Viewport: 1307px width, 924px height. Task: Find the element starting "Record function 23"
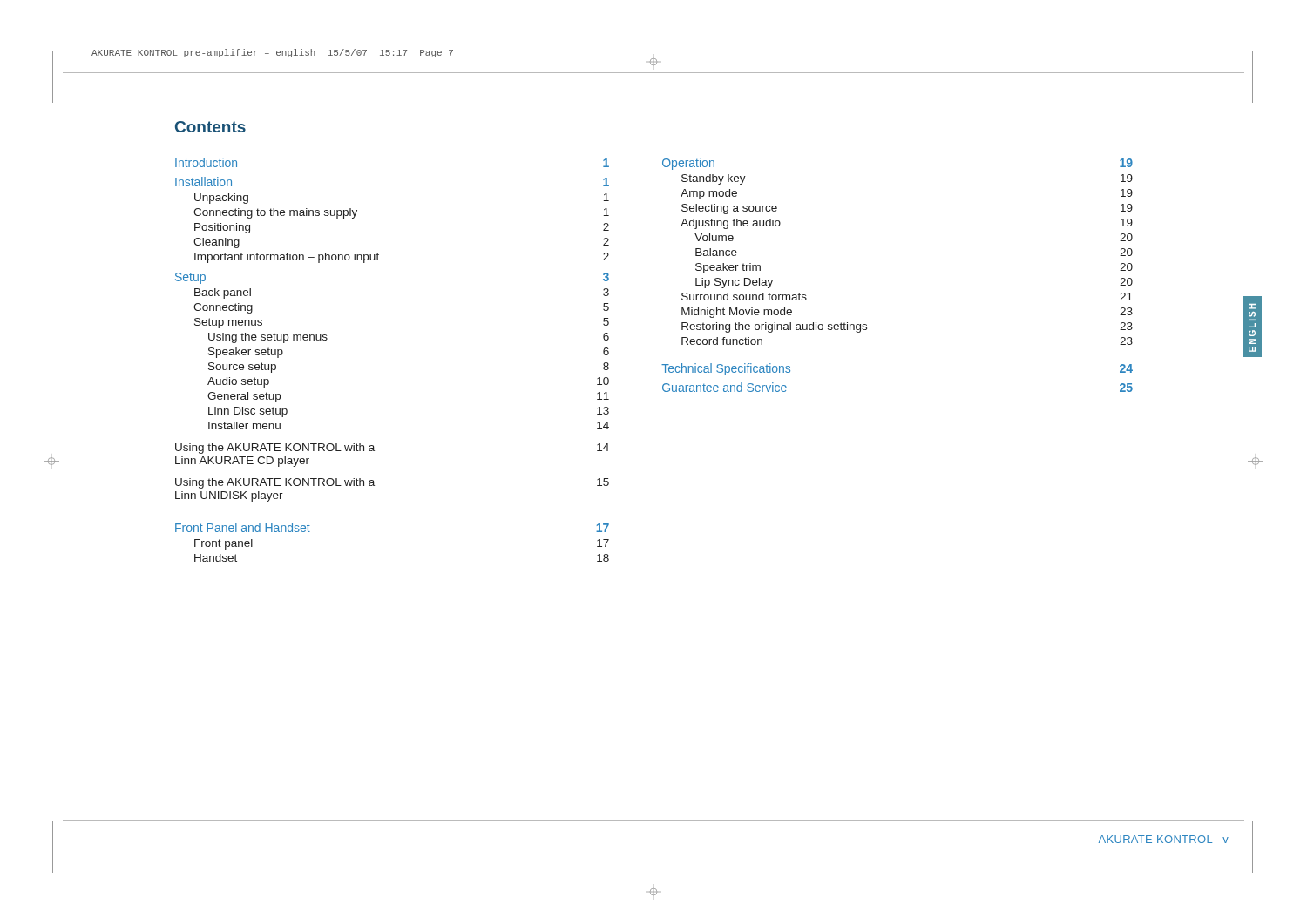(x=726, y=341)
